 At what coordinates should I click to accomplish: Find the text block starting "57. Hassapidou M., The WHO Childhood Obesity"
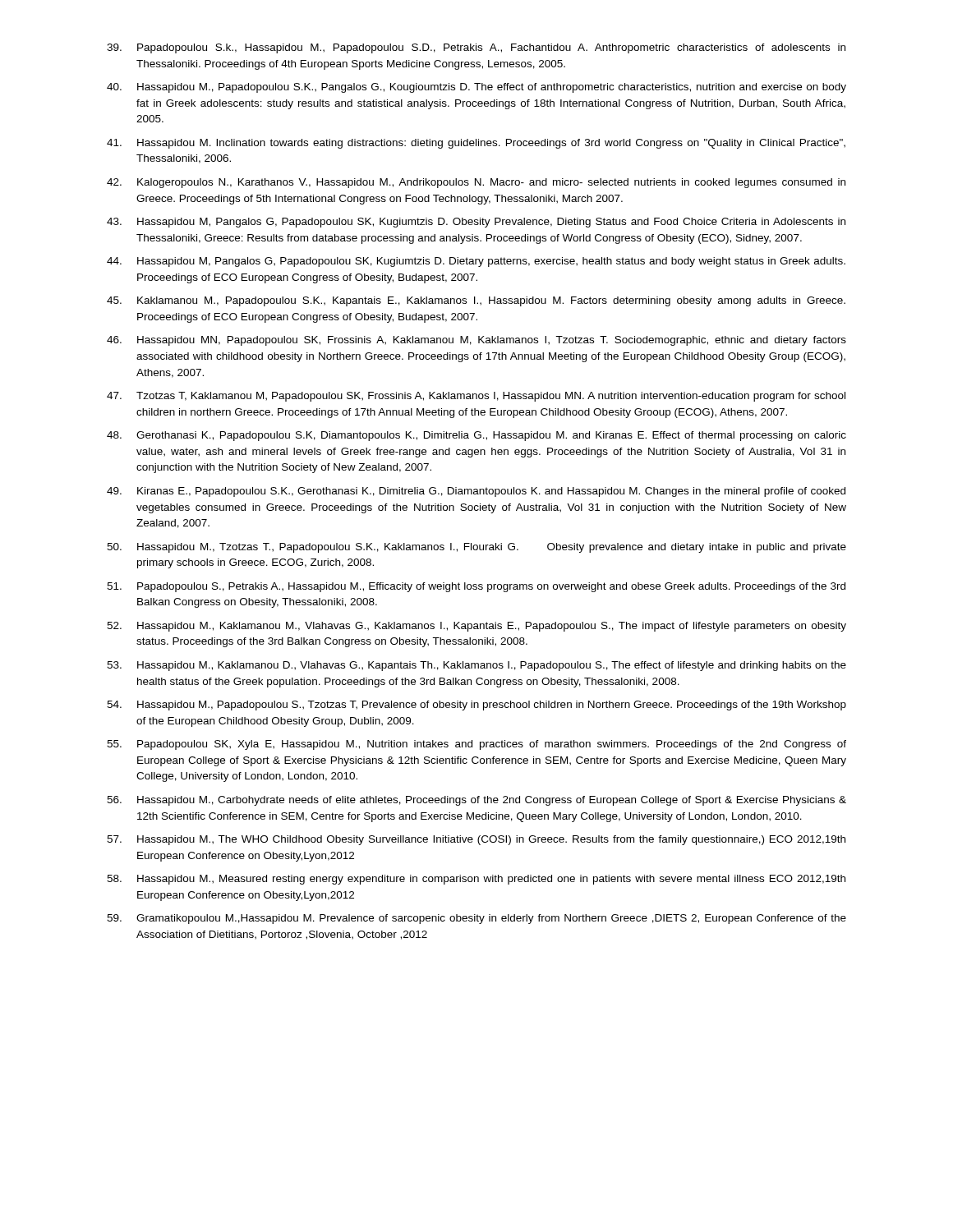click(x=476, y=847)
